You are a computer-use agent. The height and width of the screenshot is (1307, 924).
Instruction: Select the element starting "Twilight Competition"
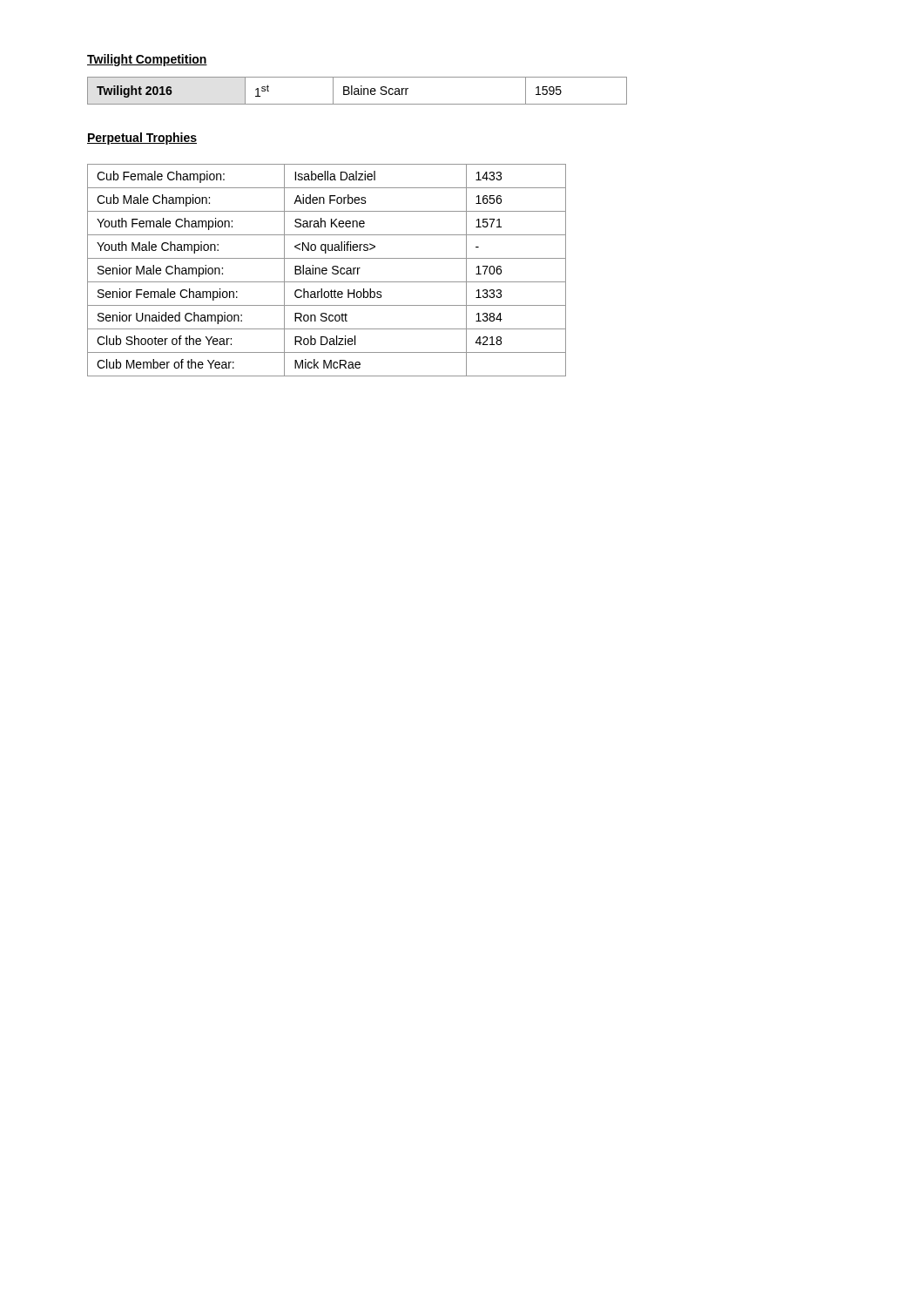click(147, 59)
